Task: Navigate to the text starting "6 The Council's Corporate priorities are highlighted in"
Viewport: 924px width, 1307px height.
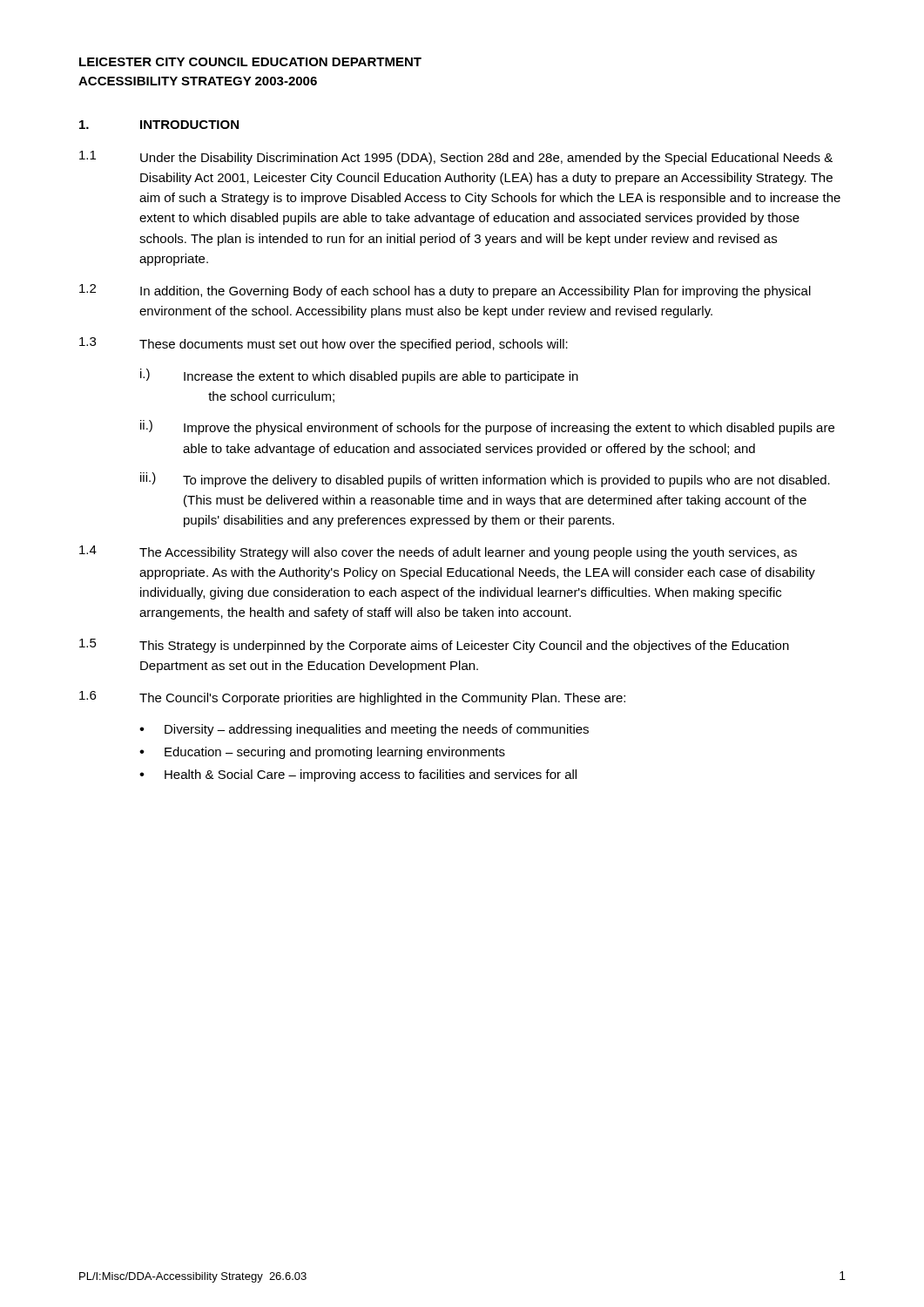Action: (x=353, y=698)
